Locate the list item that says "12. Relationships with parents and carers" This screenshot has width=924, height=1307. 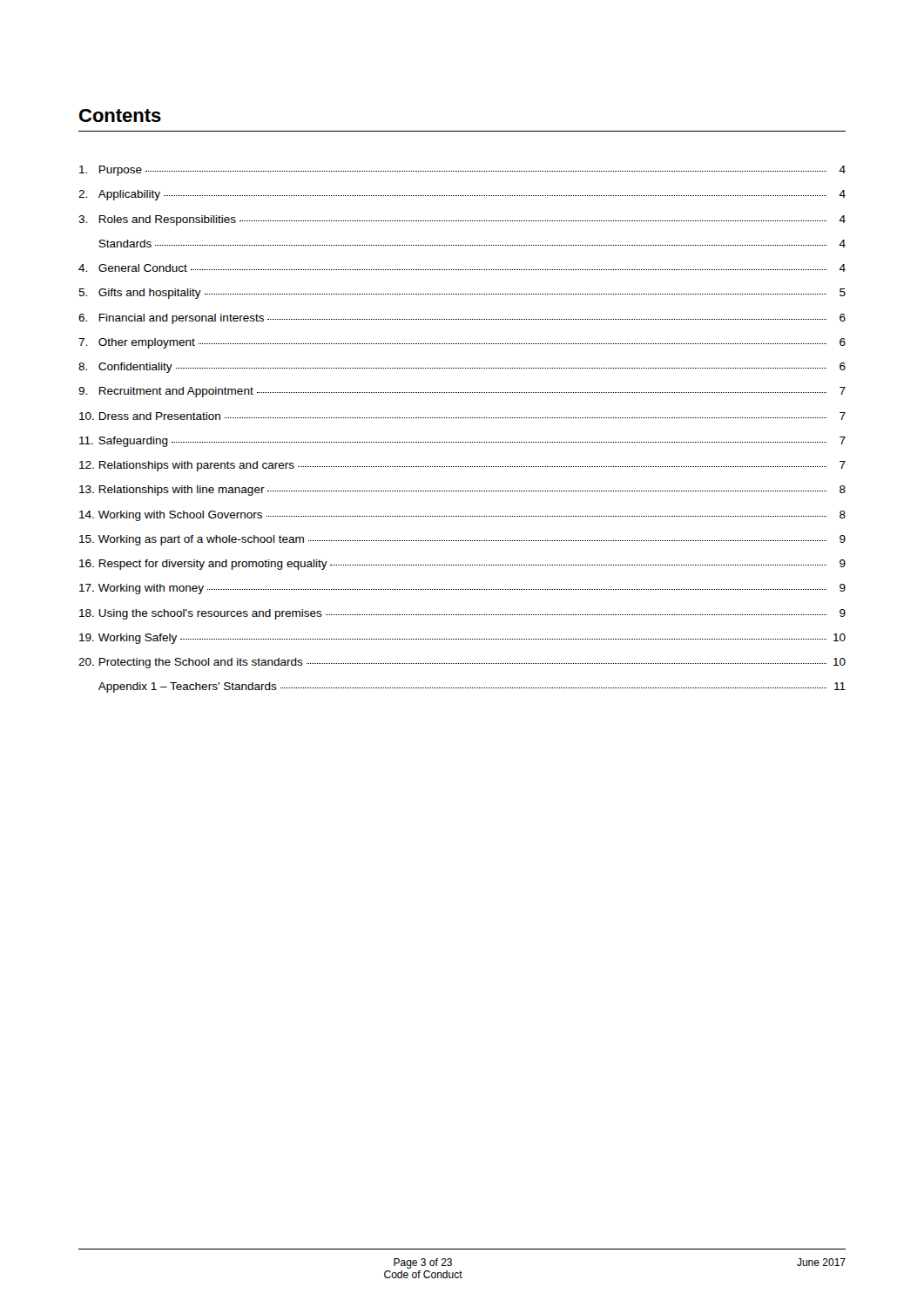462,465
